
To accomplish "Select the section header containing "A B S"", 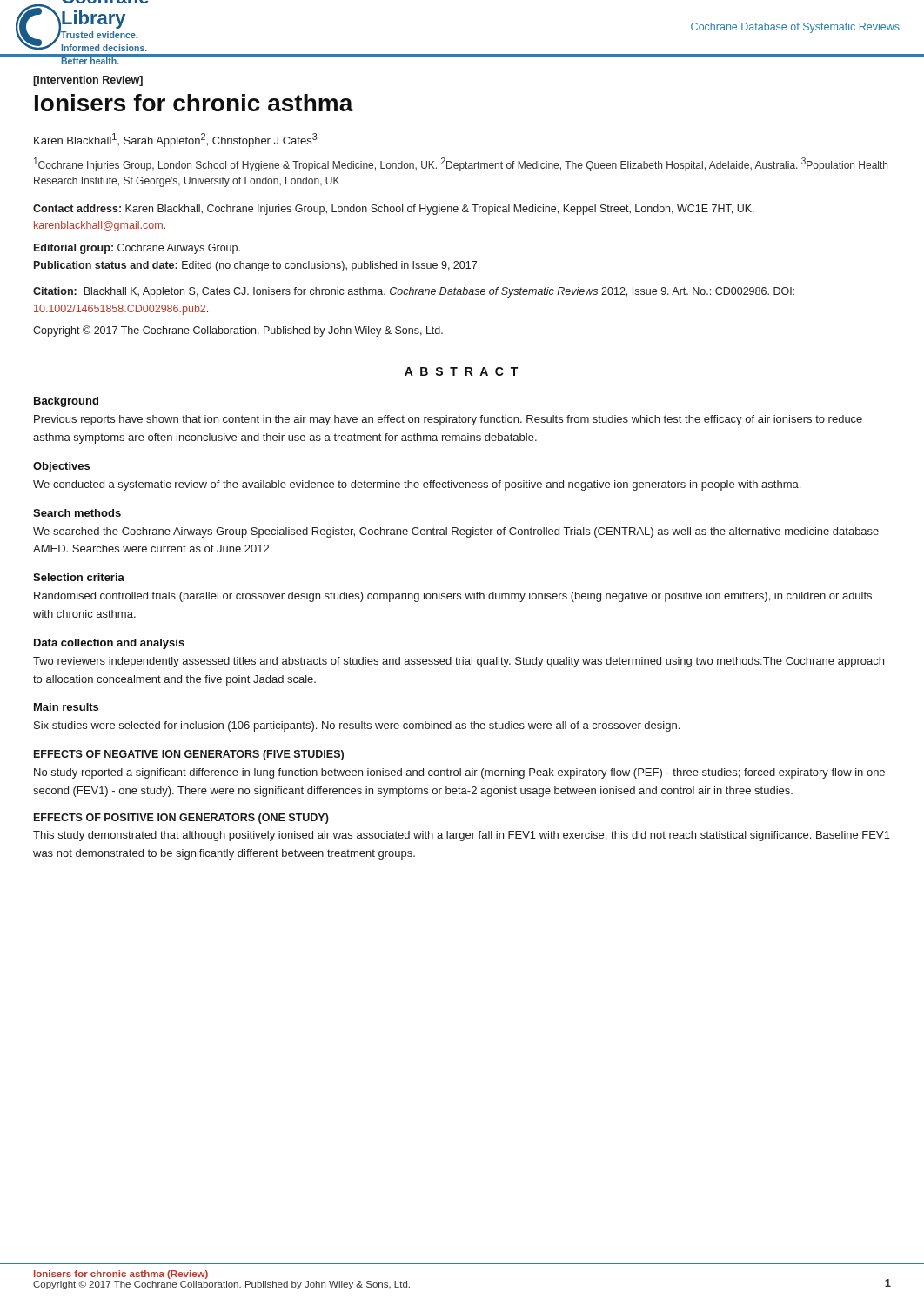I will pyautogui.click(x=462, y=372).
